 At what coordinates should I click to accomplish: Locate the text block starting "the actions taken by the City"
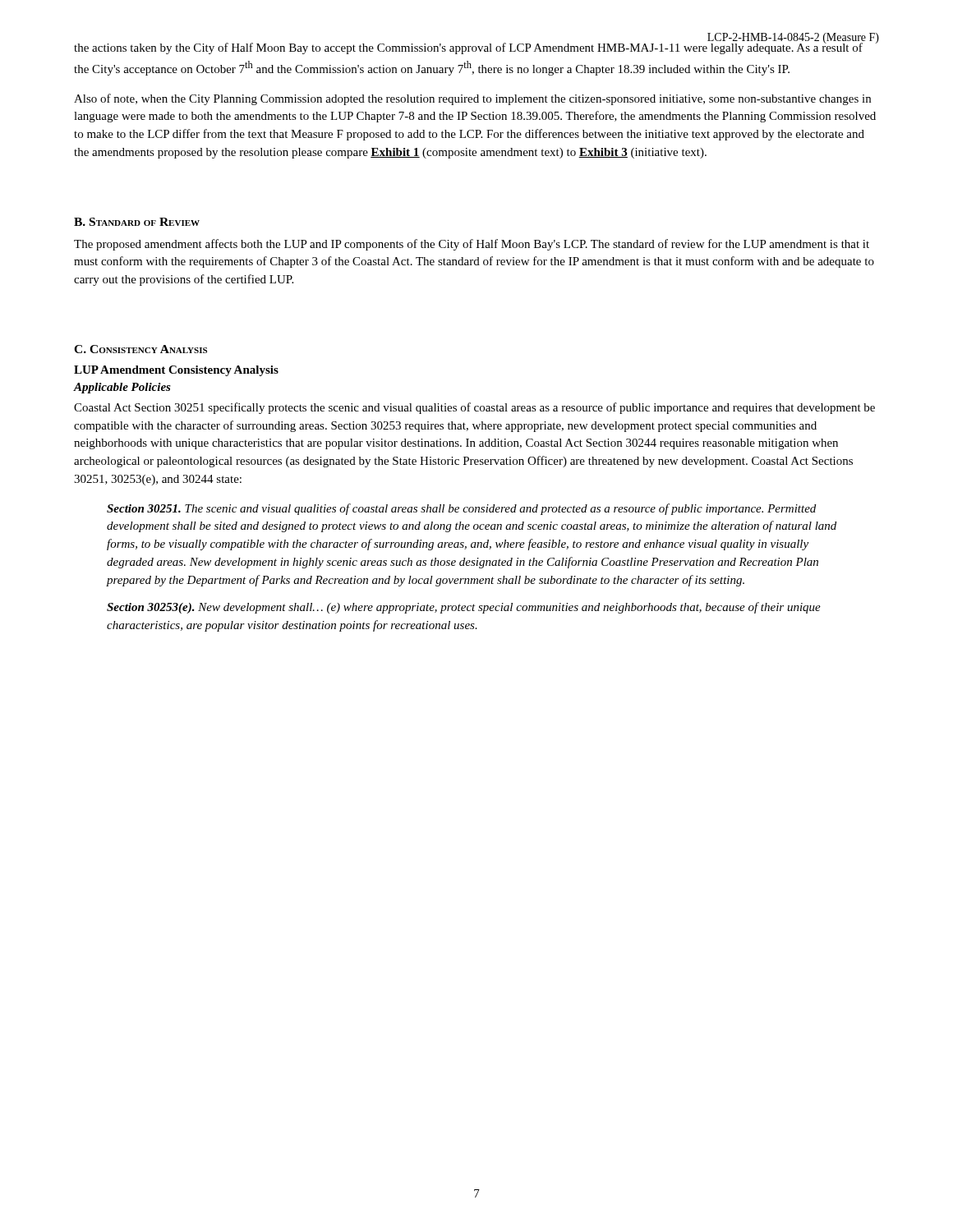click(x=476, y=59)
